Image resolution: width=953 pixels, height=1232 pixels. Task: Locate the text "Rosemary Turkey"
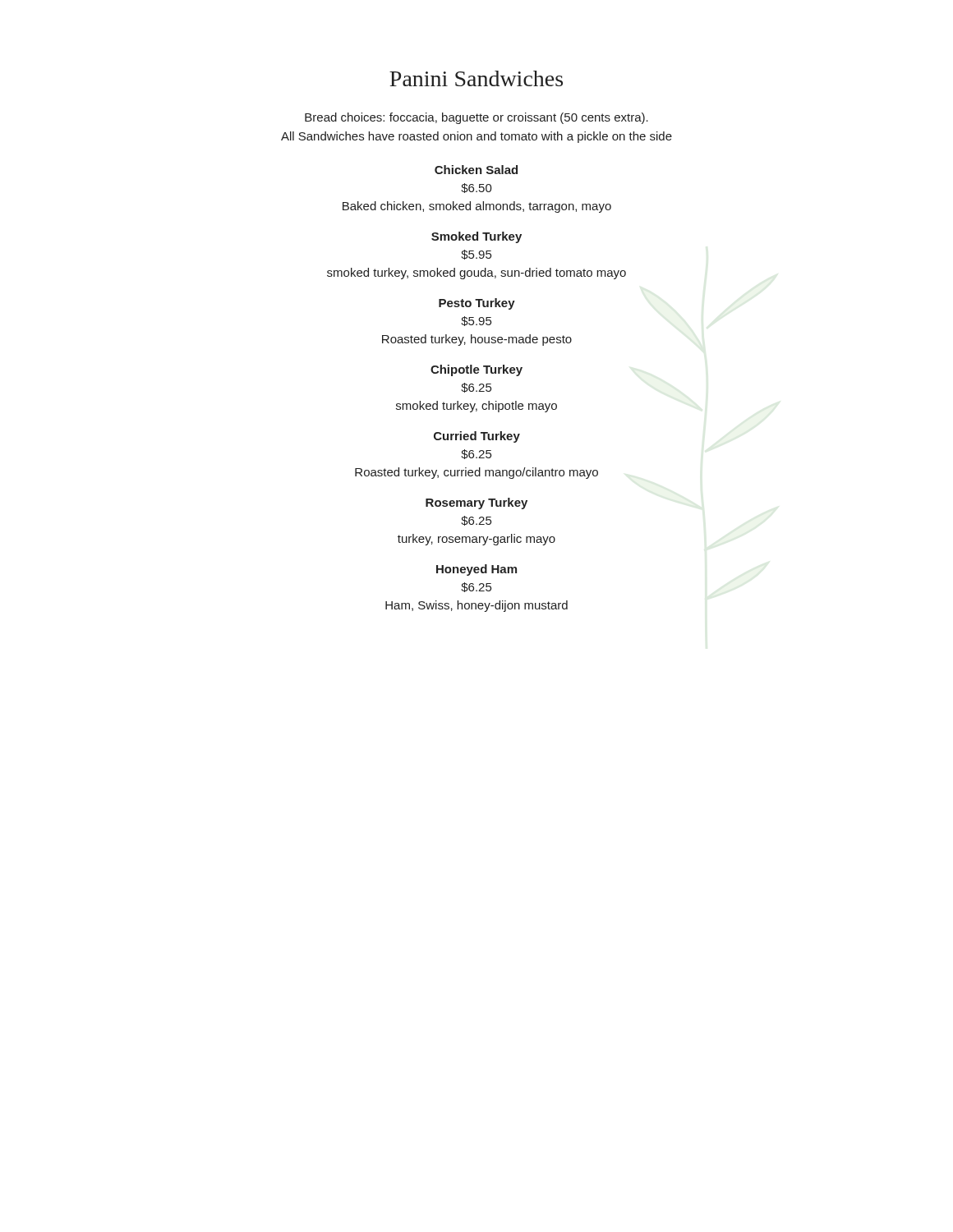(x=476, y=502)
